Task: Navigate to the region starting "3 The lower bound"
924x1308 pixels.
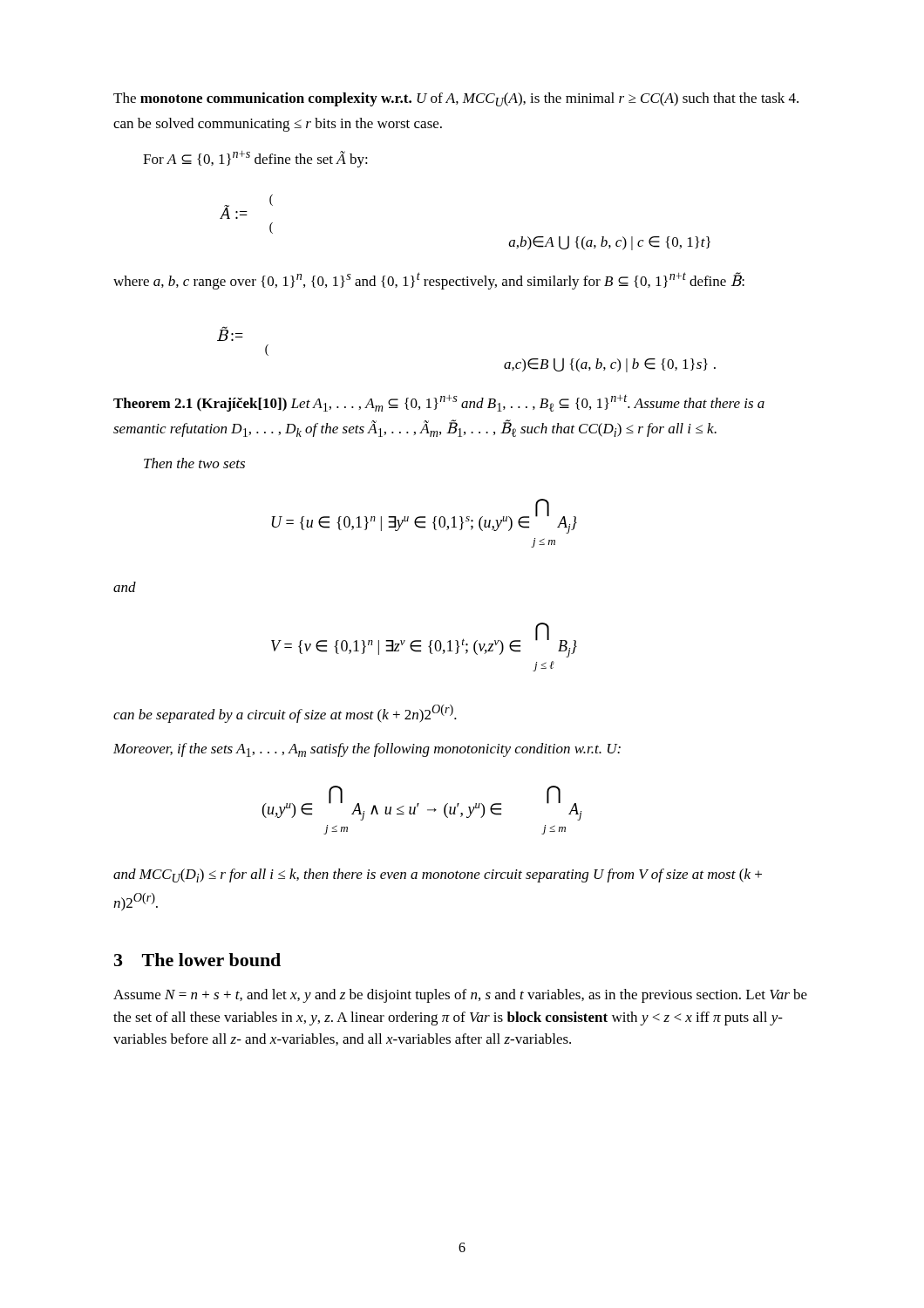Action: [197, 960]
